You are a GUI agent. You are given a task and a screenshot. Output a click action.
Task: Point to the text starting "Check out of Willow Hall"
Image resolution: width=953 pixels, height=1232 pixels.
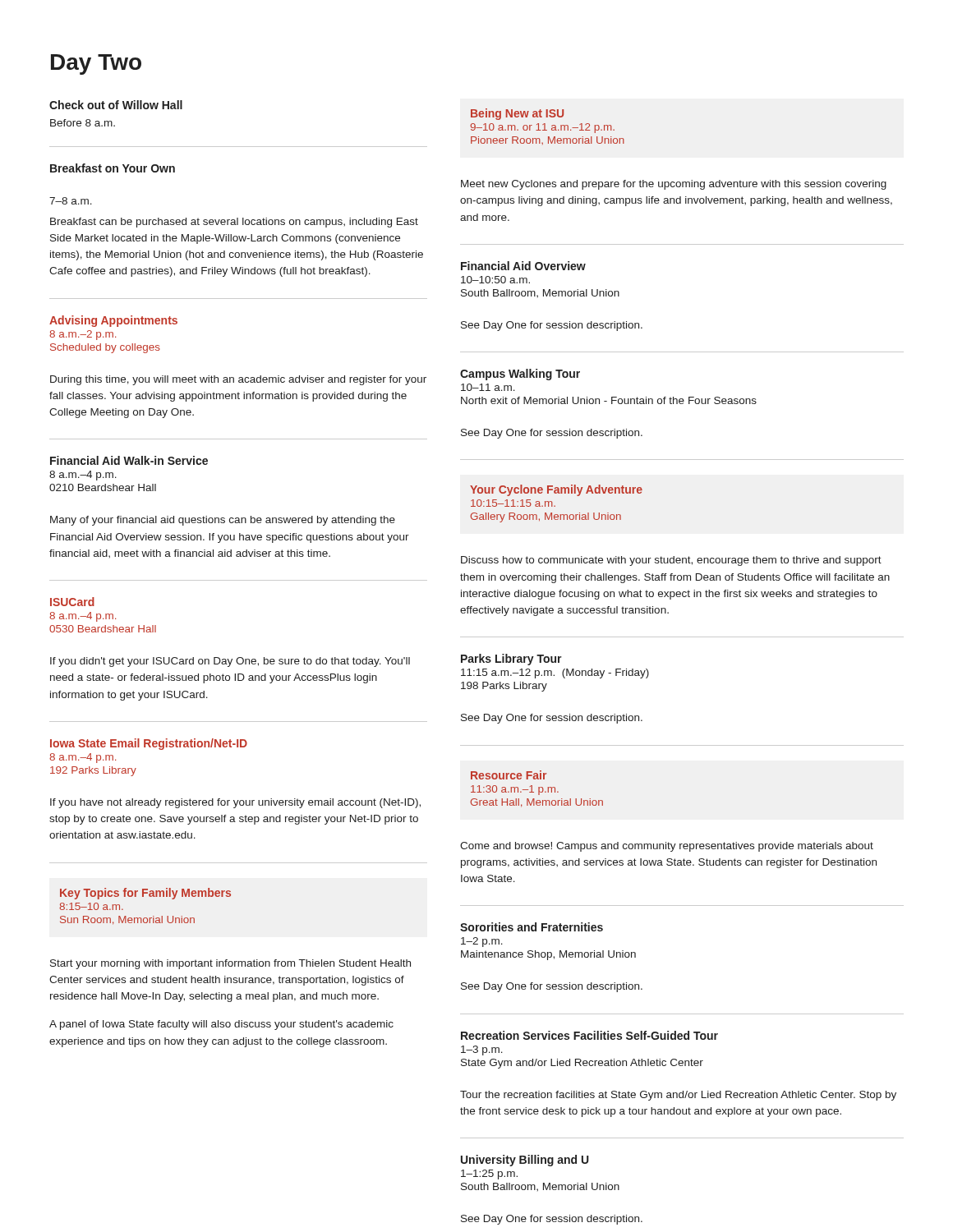coord(116,105)
